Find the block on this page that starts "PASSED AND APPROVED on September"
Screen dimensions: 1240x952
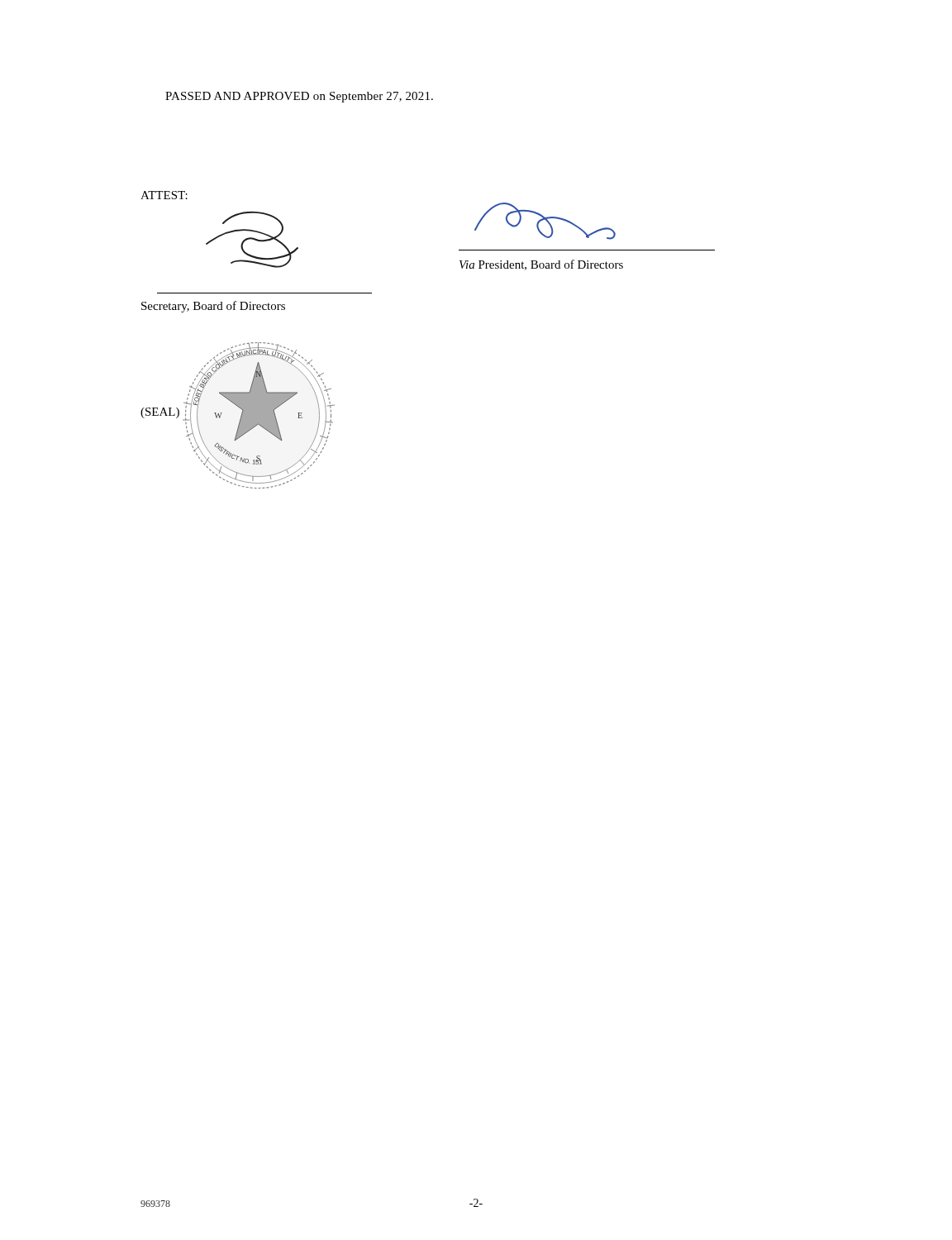pyautogui.click(x=300, y=96)
